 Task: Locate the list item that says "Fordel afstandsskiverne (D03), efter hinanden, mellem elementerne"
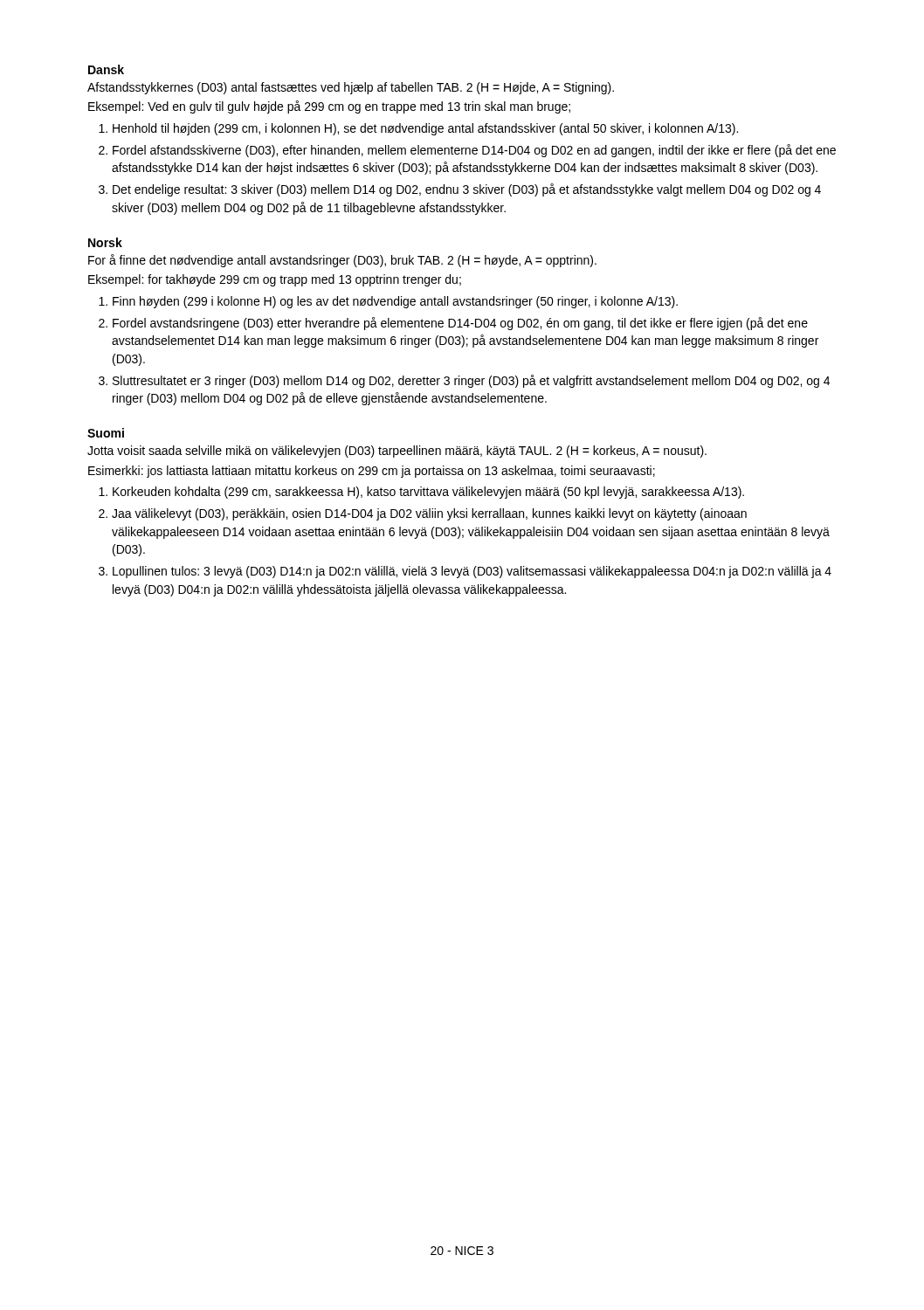point(474,159)
